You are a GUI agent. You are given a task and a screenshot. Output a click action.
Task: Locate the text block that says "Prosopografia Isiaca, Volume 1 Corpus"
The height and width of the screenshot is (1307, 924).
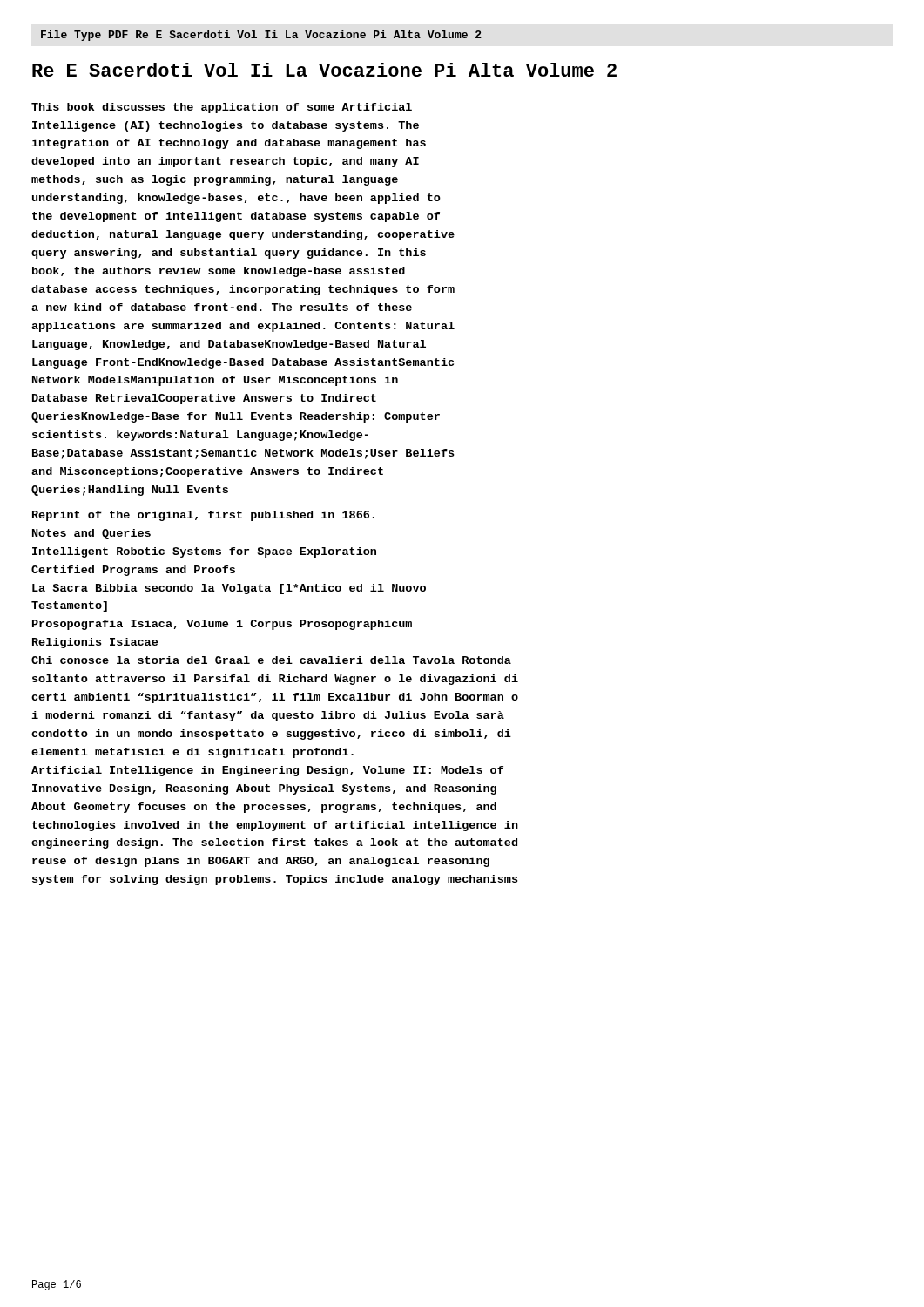pos(222,634)
